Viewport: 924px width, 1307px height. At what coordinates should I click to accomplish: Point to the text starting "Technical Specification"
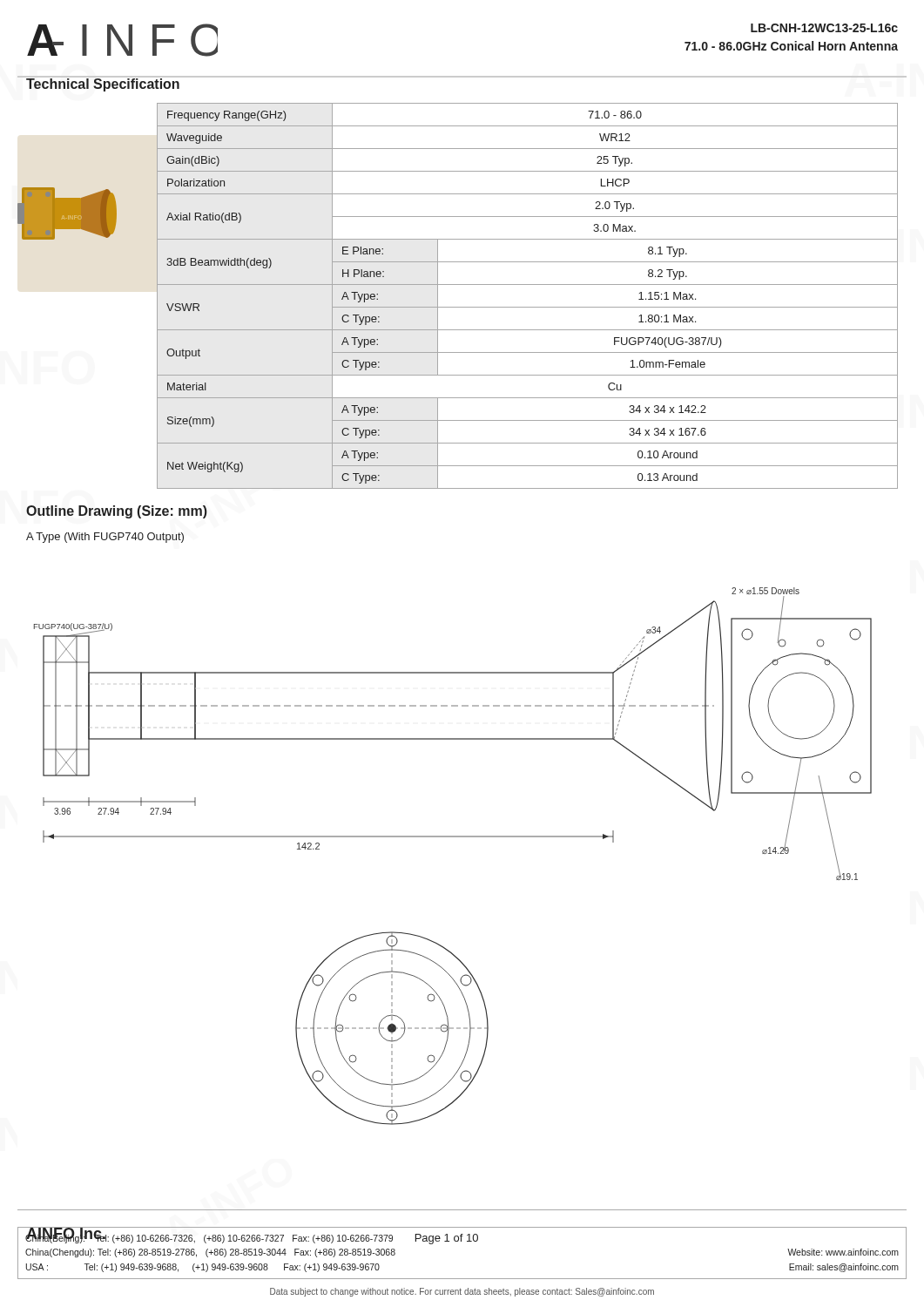[x=103, y=84]
